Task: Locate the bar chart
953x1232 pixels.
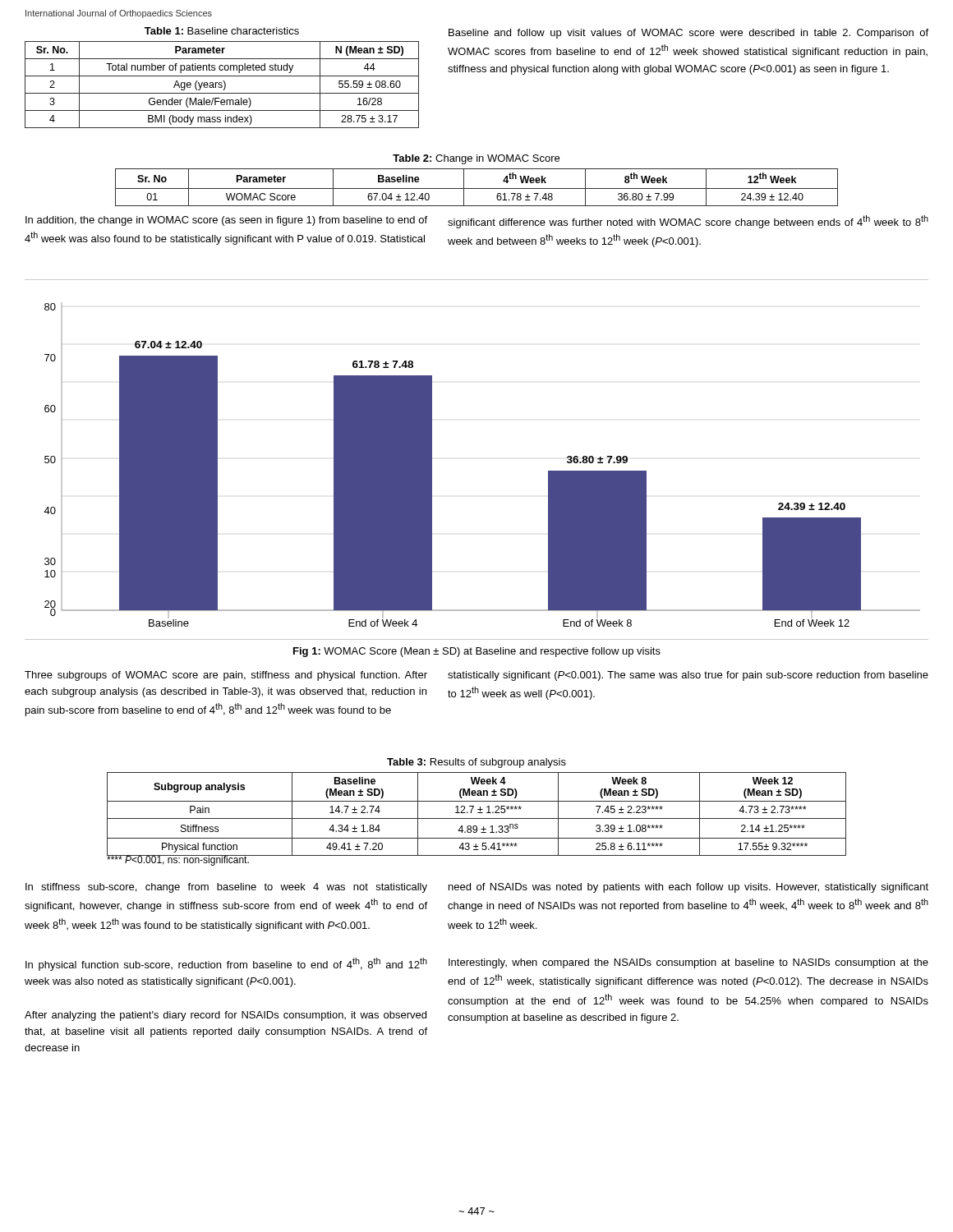Action: tap(476, 462)
